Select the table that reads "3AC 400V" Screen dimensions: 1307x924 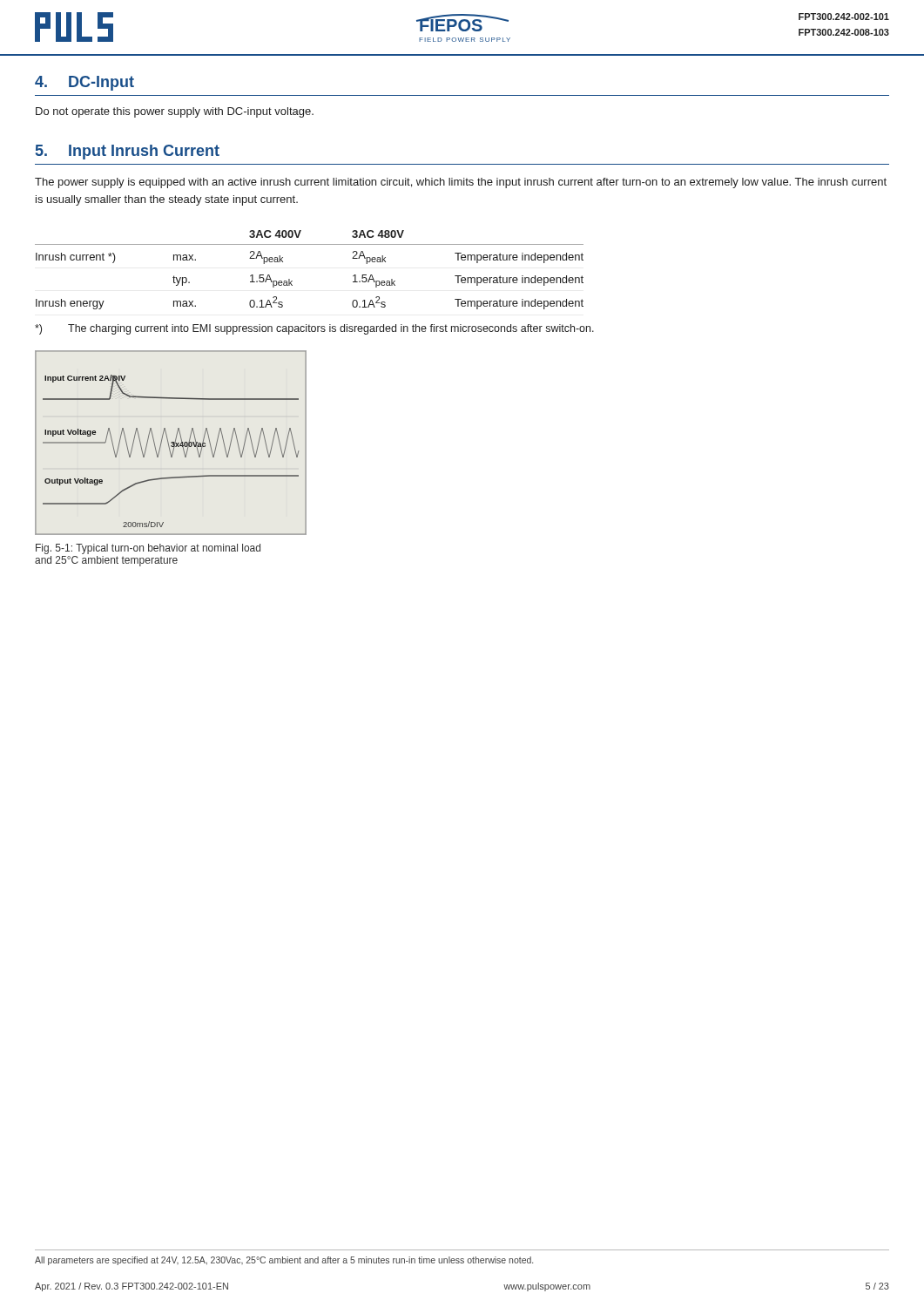[462, 270]
